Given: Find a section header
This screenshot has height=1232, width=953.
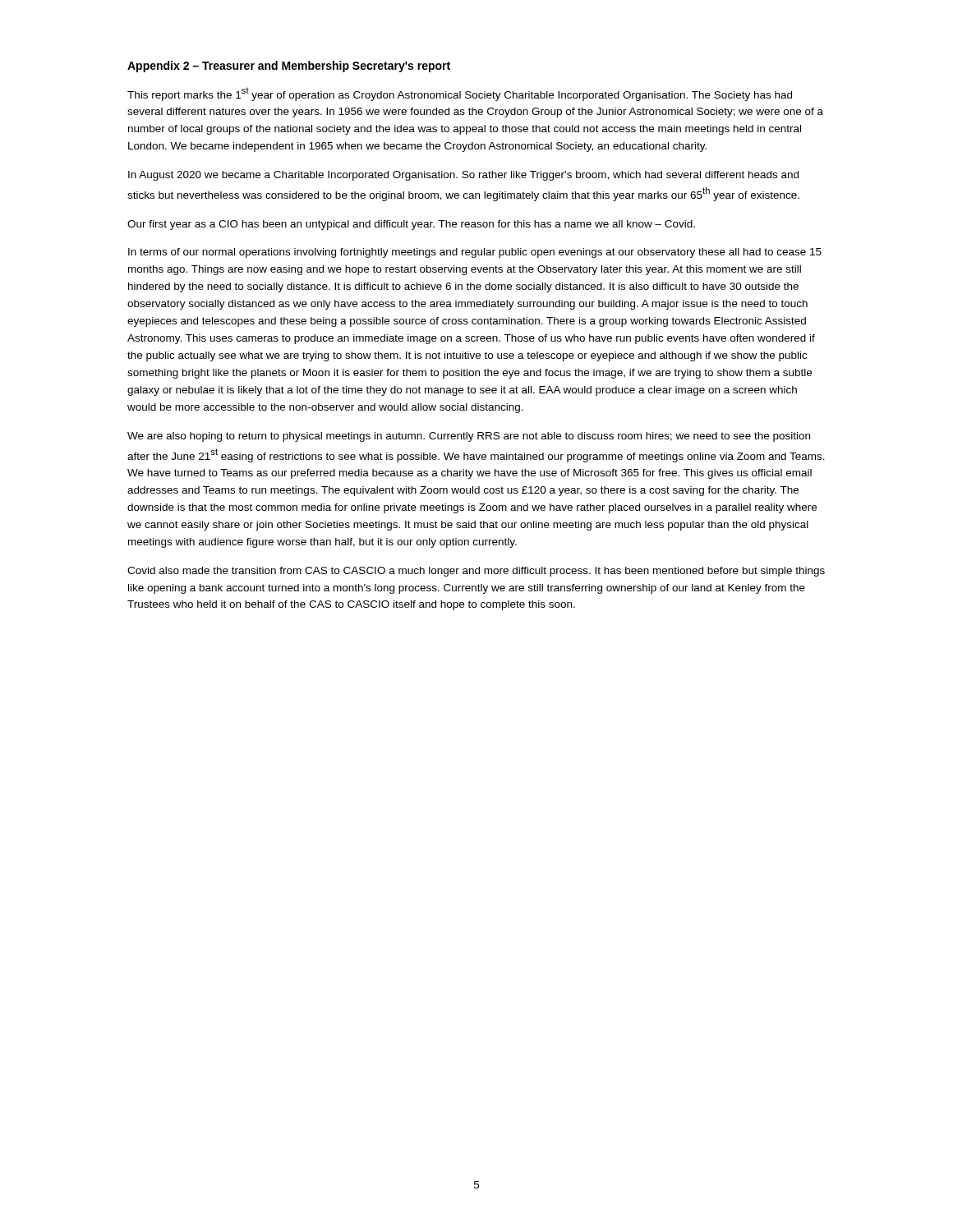Looking at the screenshot, I should click(x=289, y=66).
